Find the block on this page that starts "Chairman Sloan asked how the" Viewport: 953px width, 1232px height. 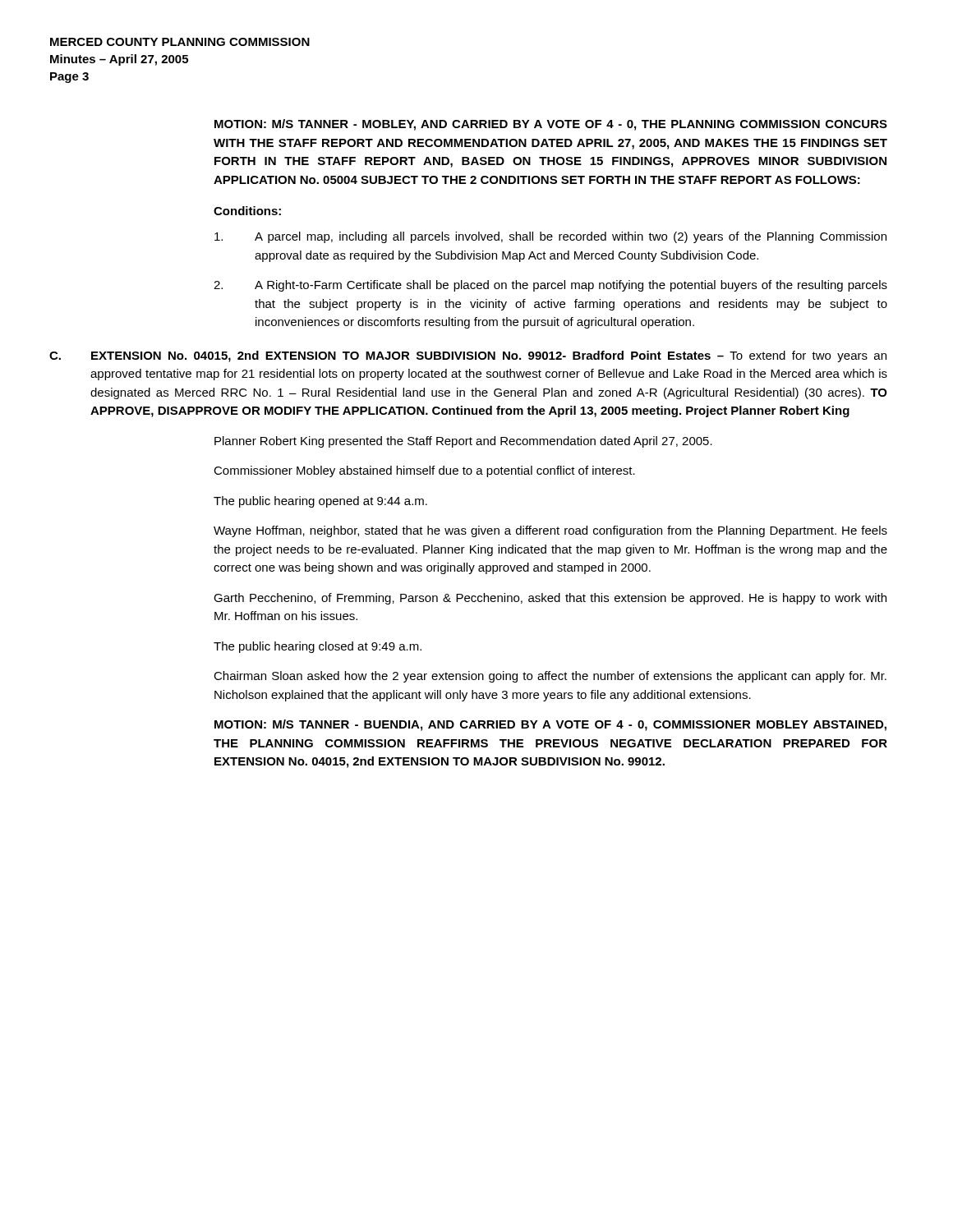pyautogui.click(x=550, y=685)
